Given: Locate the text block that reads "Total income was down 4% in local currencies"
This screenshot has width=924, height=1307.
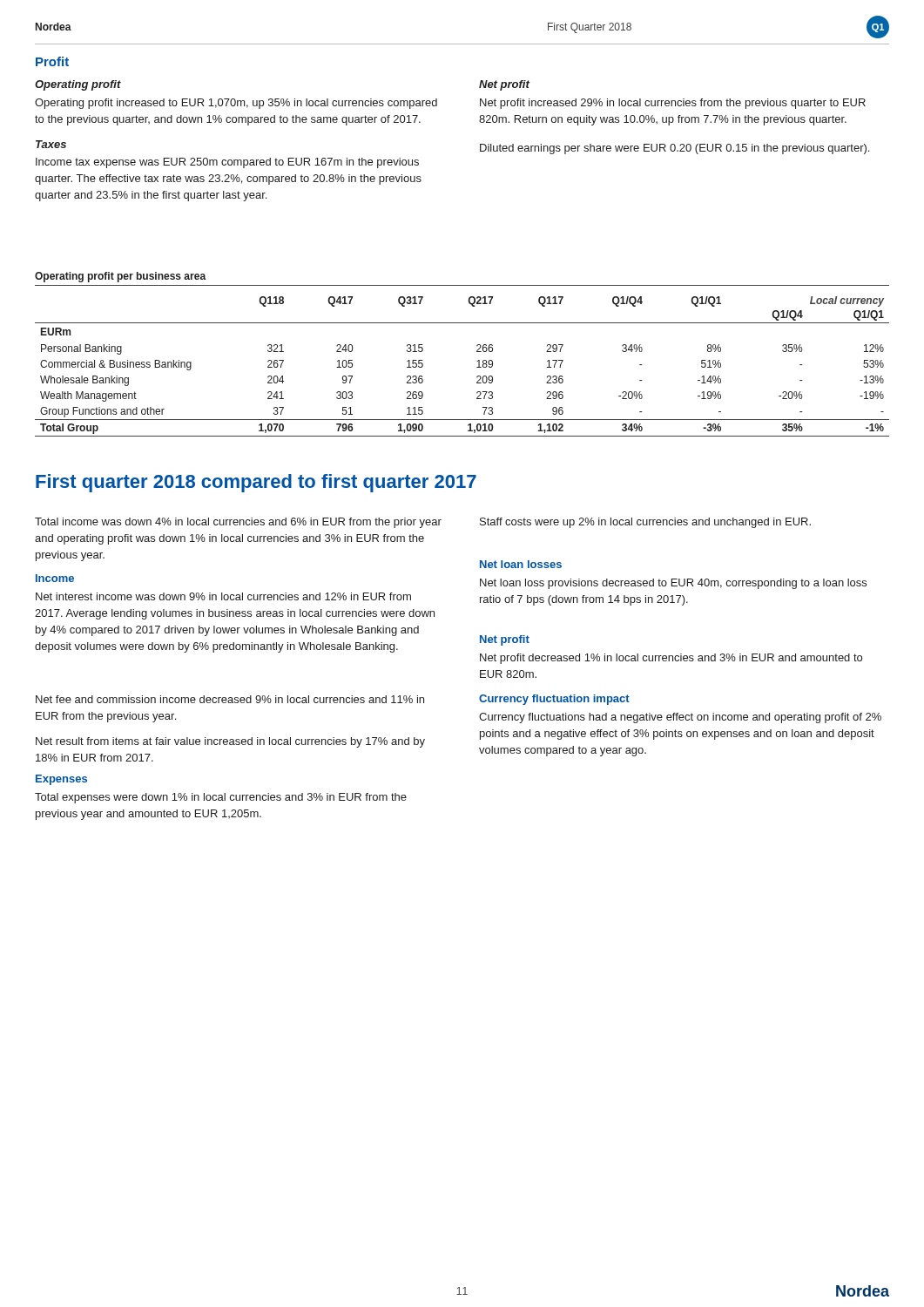Looking at the screenshot, I should tap(238, 538).
